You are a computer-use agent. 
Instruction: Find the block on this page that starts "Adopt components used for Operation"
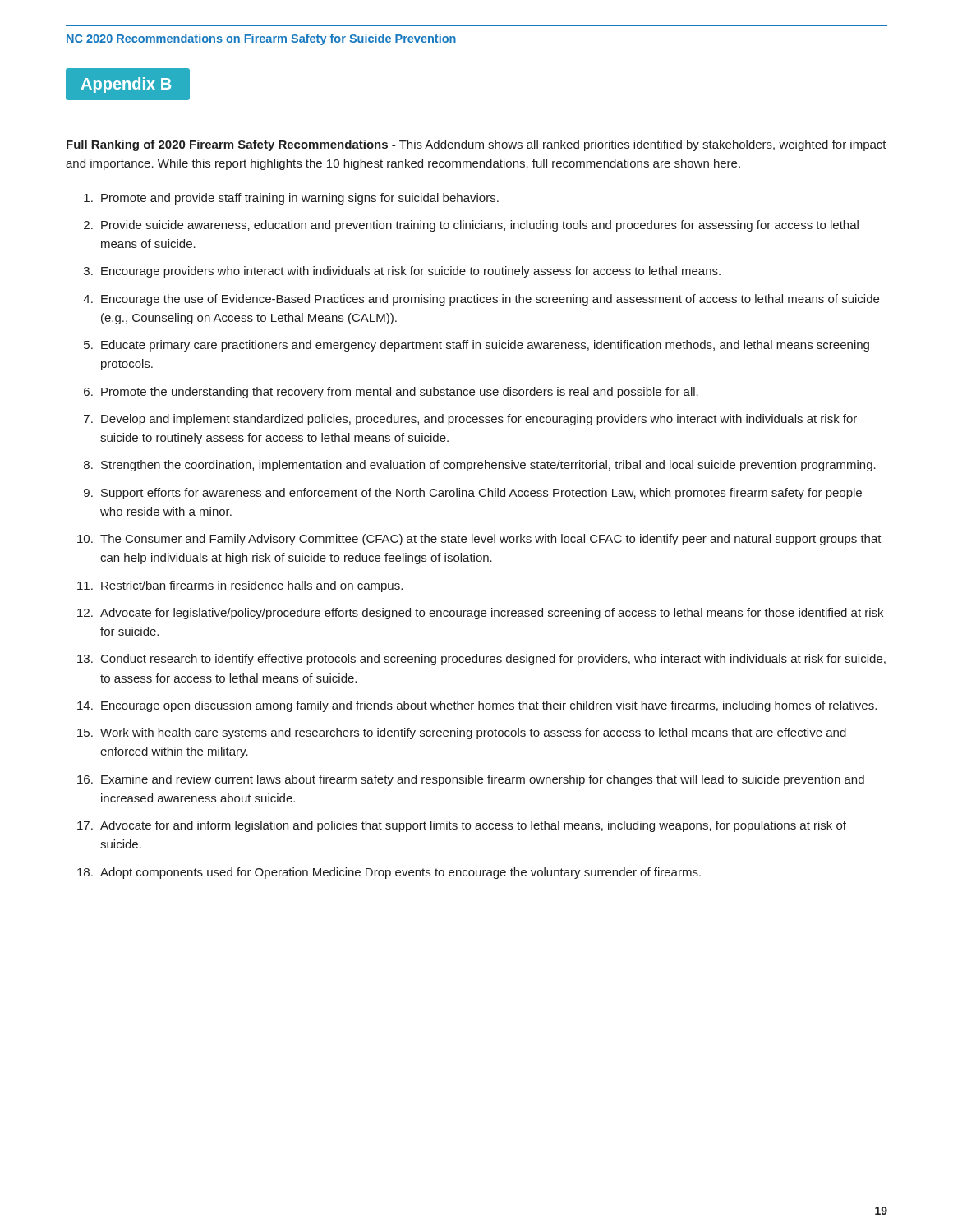tap(401, 871)
